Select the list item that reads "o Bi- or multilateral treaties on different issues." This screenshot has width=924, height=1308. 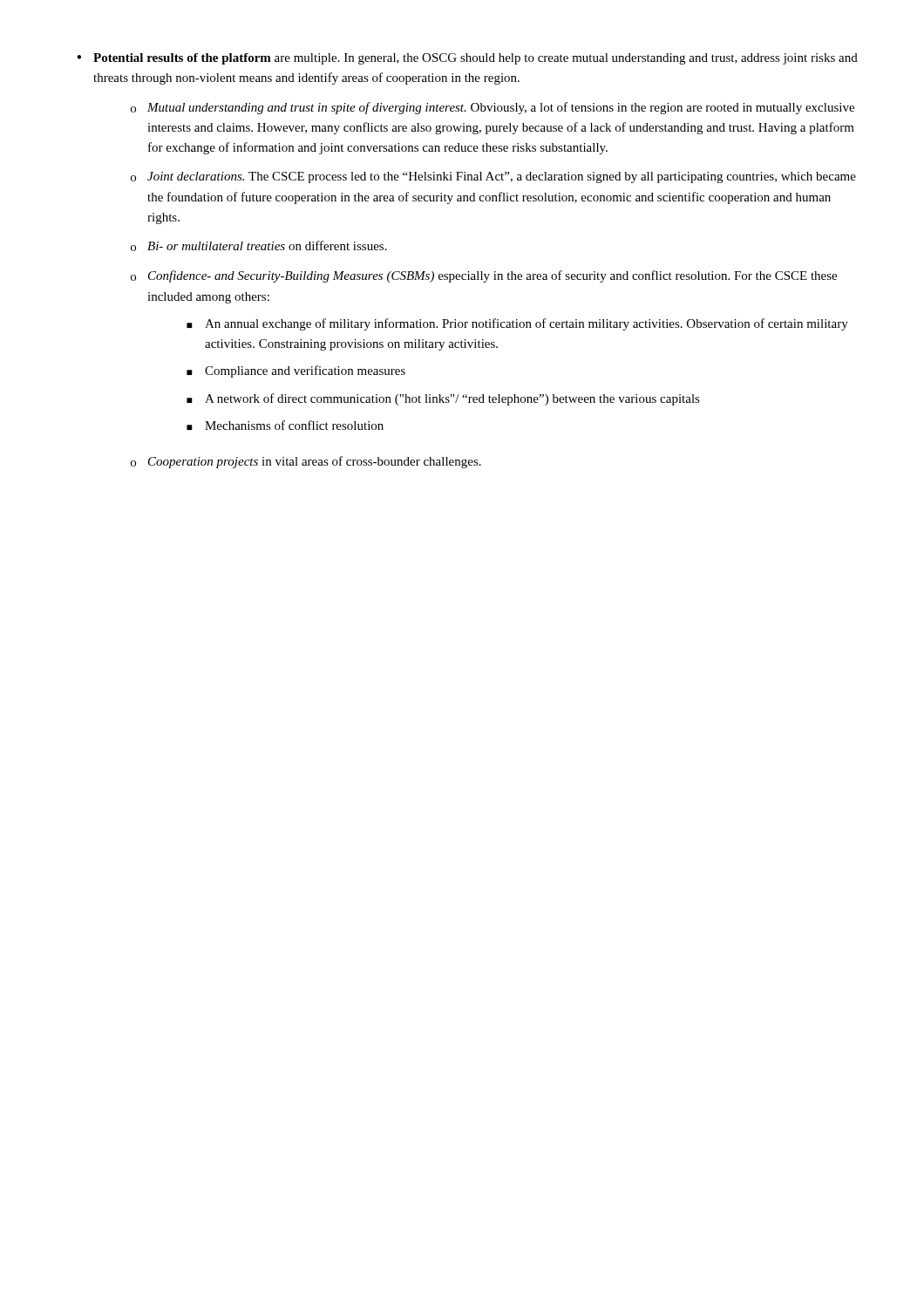click(259, 246)
